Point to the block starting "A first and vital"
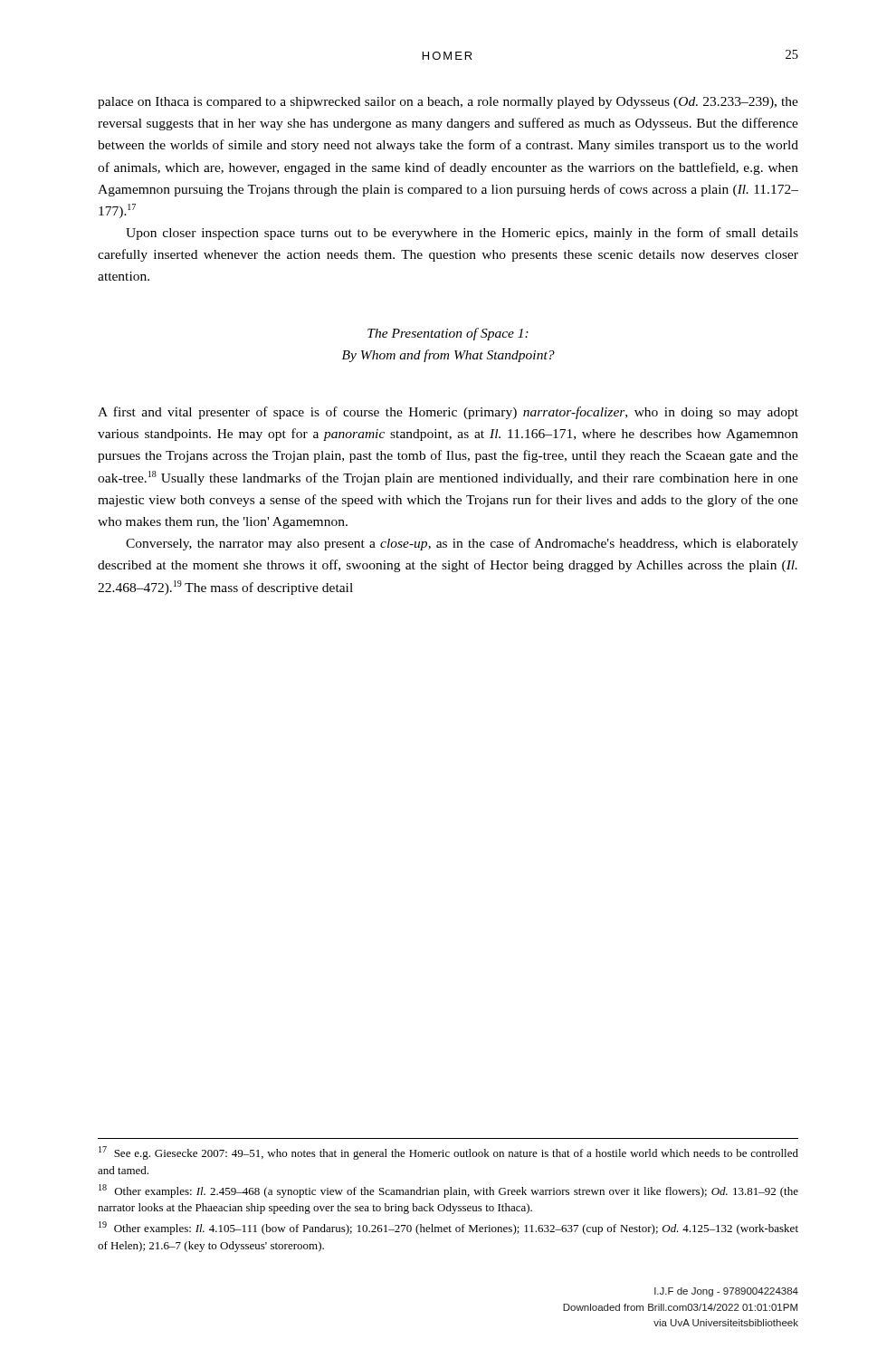The width and height of the screenshot is (896, 1358). (448, 467)
